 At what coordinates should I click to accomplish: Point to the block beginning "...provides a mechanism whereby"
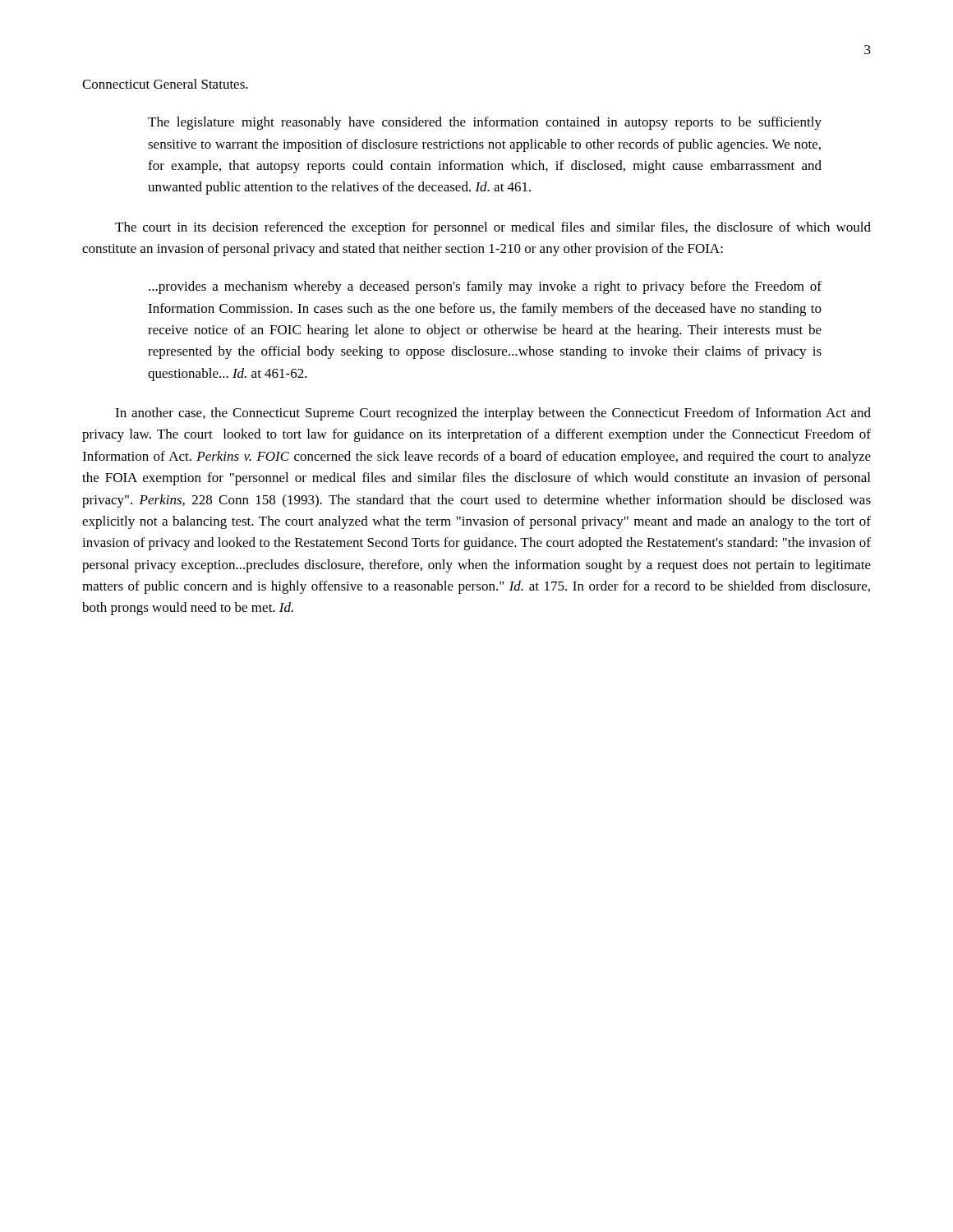pyautogui.click(x=485, y=330)
